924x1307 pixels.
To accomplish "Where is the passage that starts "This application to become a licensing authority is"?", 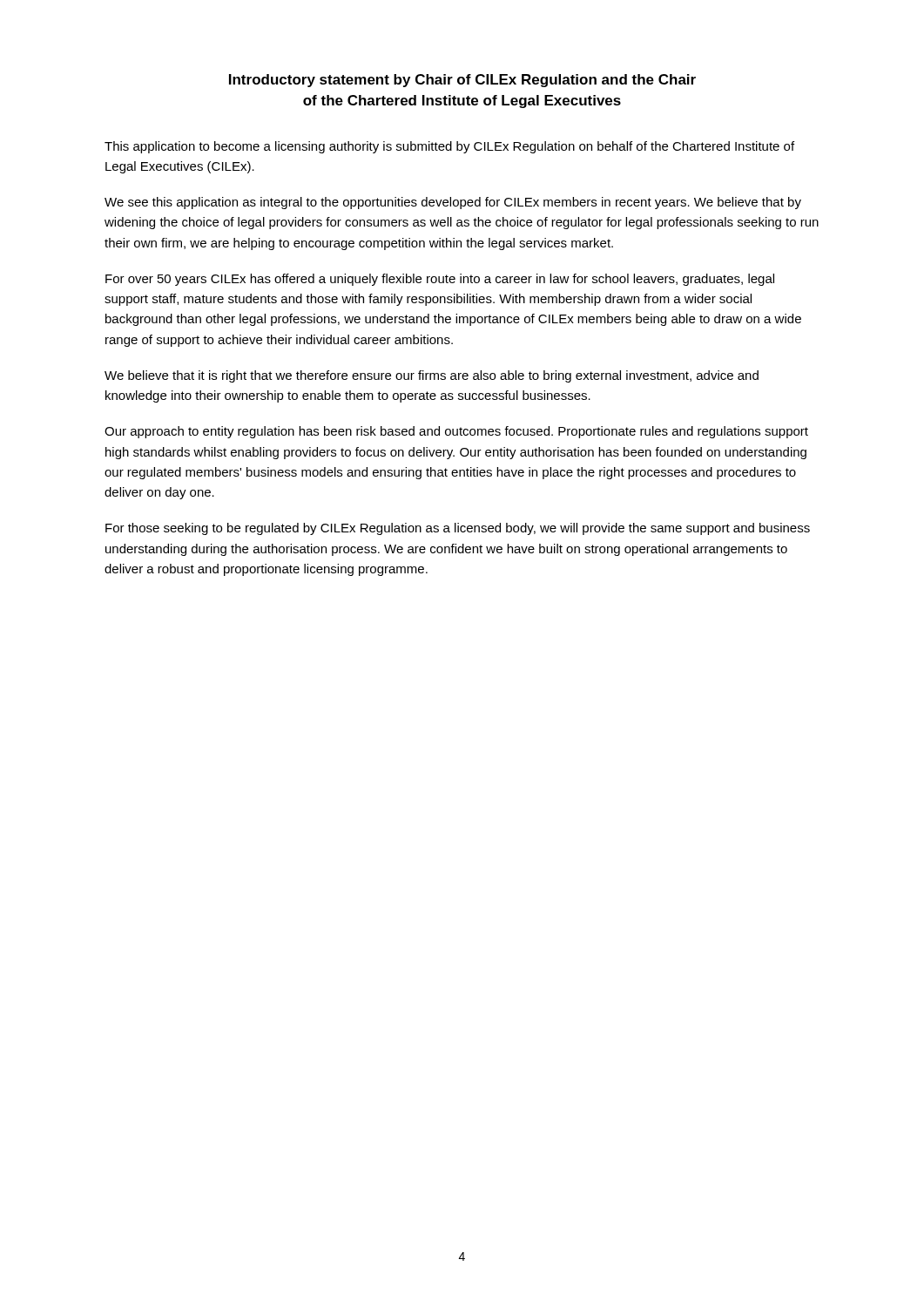I will (449, 156).
